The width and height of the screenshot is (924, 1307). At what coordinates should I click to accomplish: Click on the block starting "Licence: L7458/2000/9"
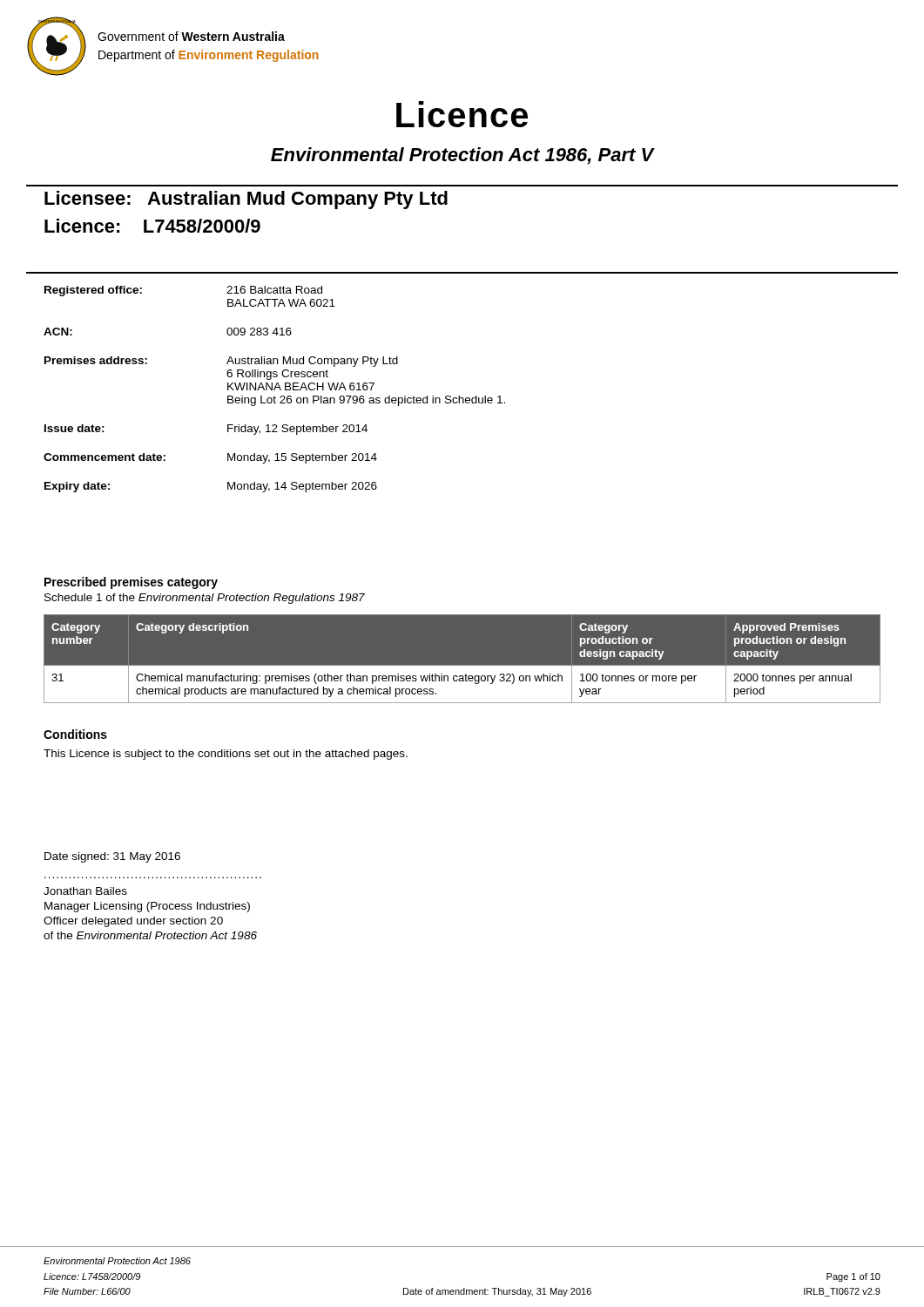point(152,226)
